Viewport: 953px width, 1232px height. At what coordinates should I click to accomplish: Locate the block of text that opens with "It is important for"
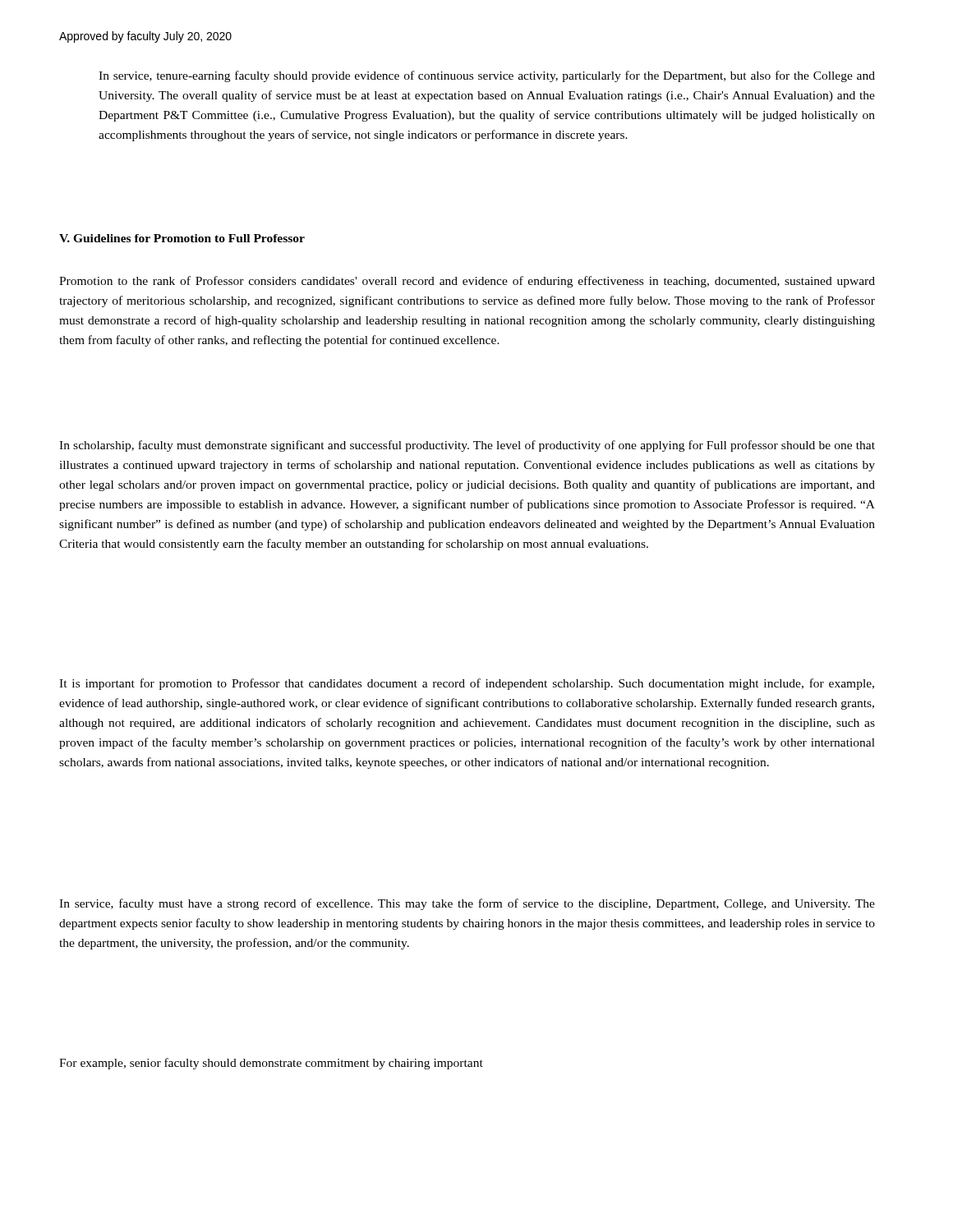point(467,722)
